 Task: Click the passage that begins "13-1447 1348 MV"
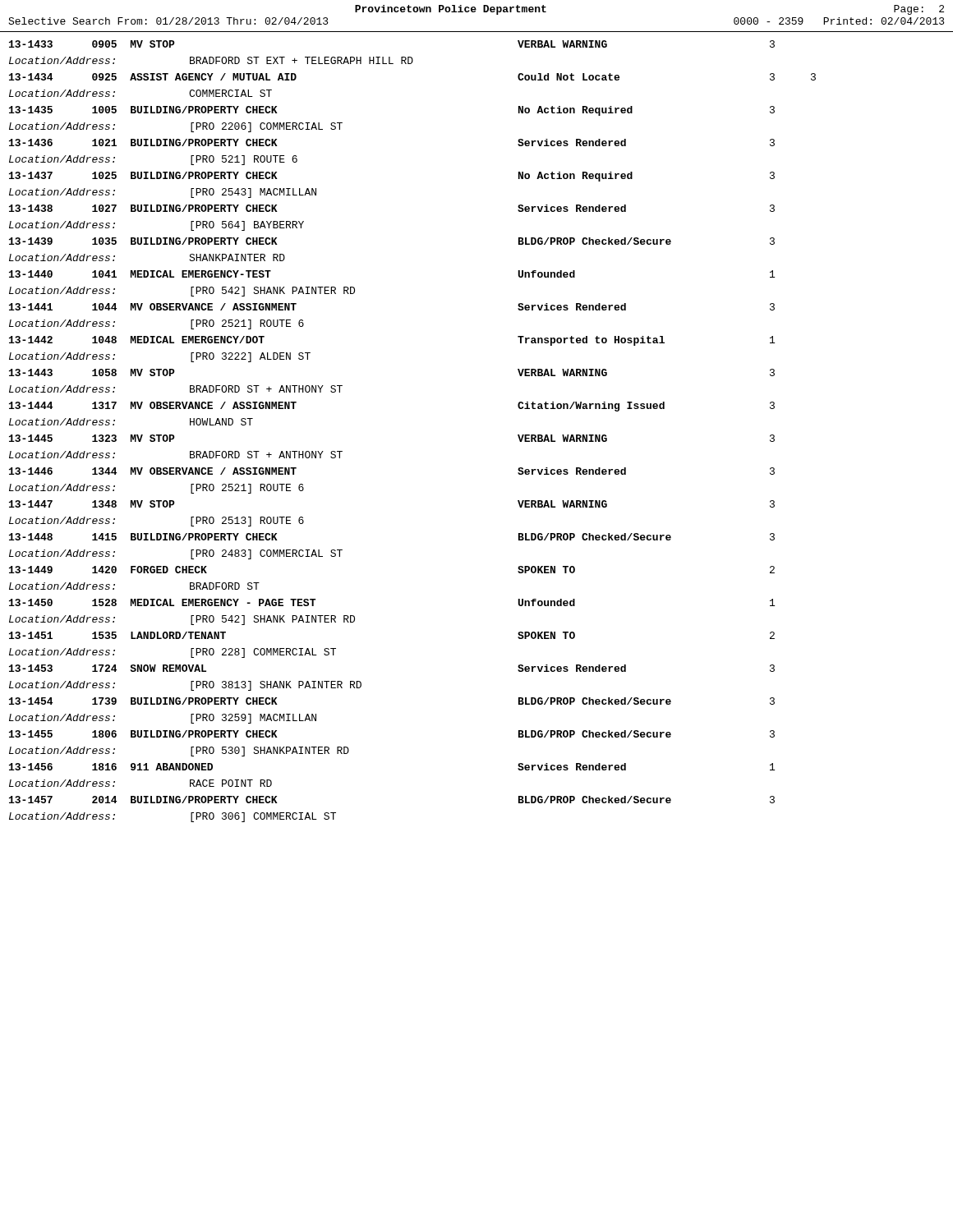pyautogui.click(x=41, y=505)
